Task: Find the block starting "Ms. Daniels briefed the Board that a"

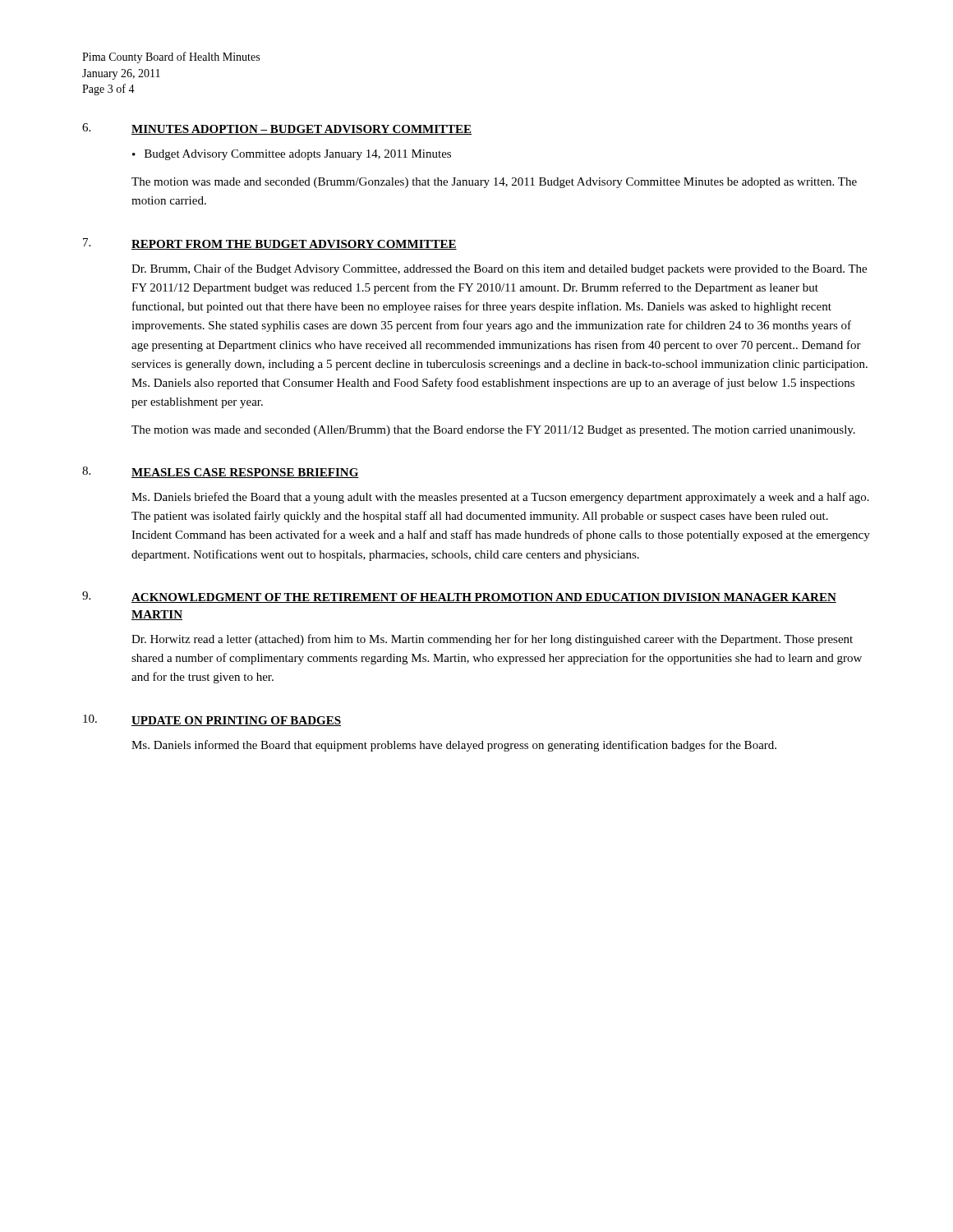Action: click(501, 525)
